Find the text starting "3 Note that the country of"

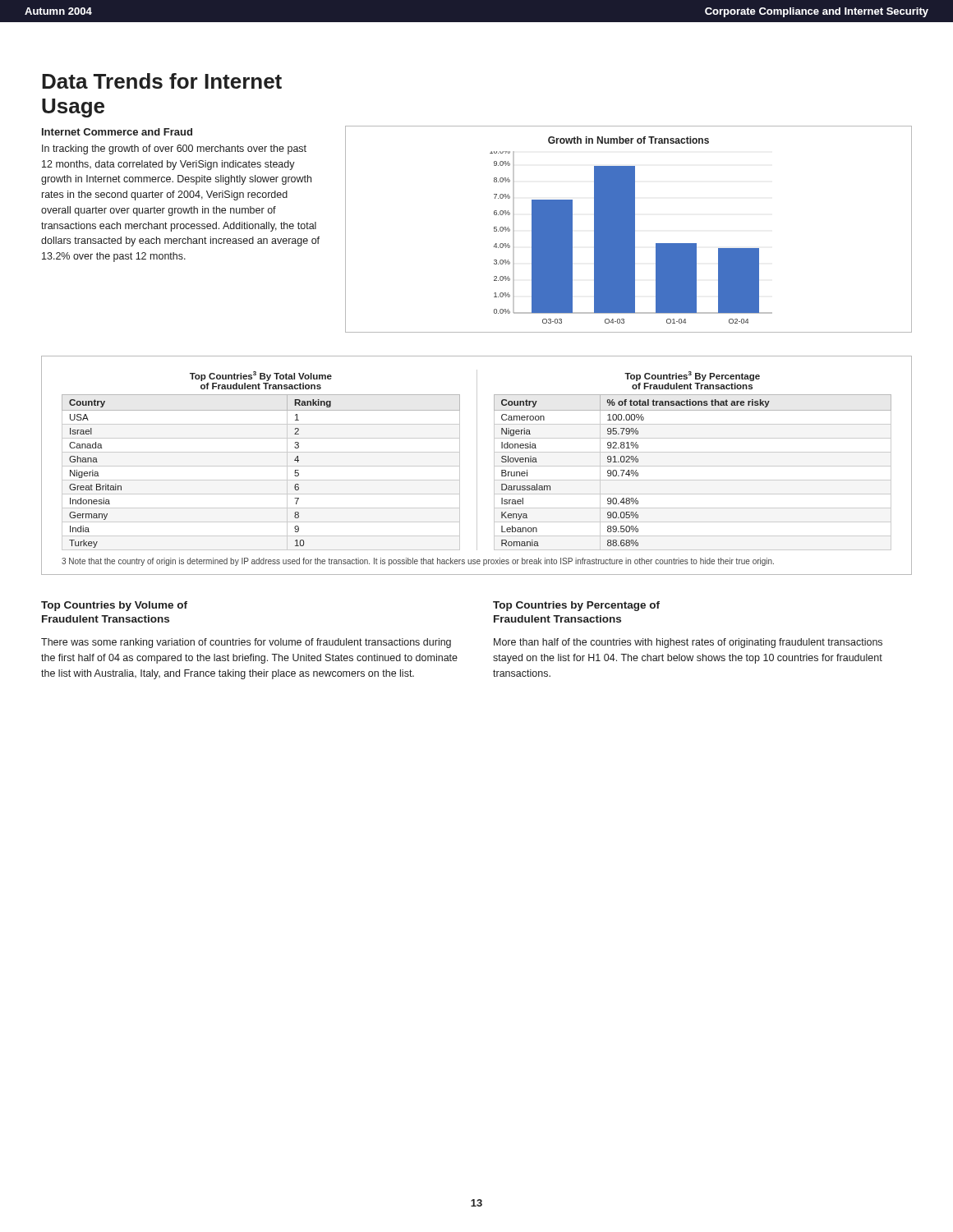coord(418,561)
